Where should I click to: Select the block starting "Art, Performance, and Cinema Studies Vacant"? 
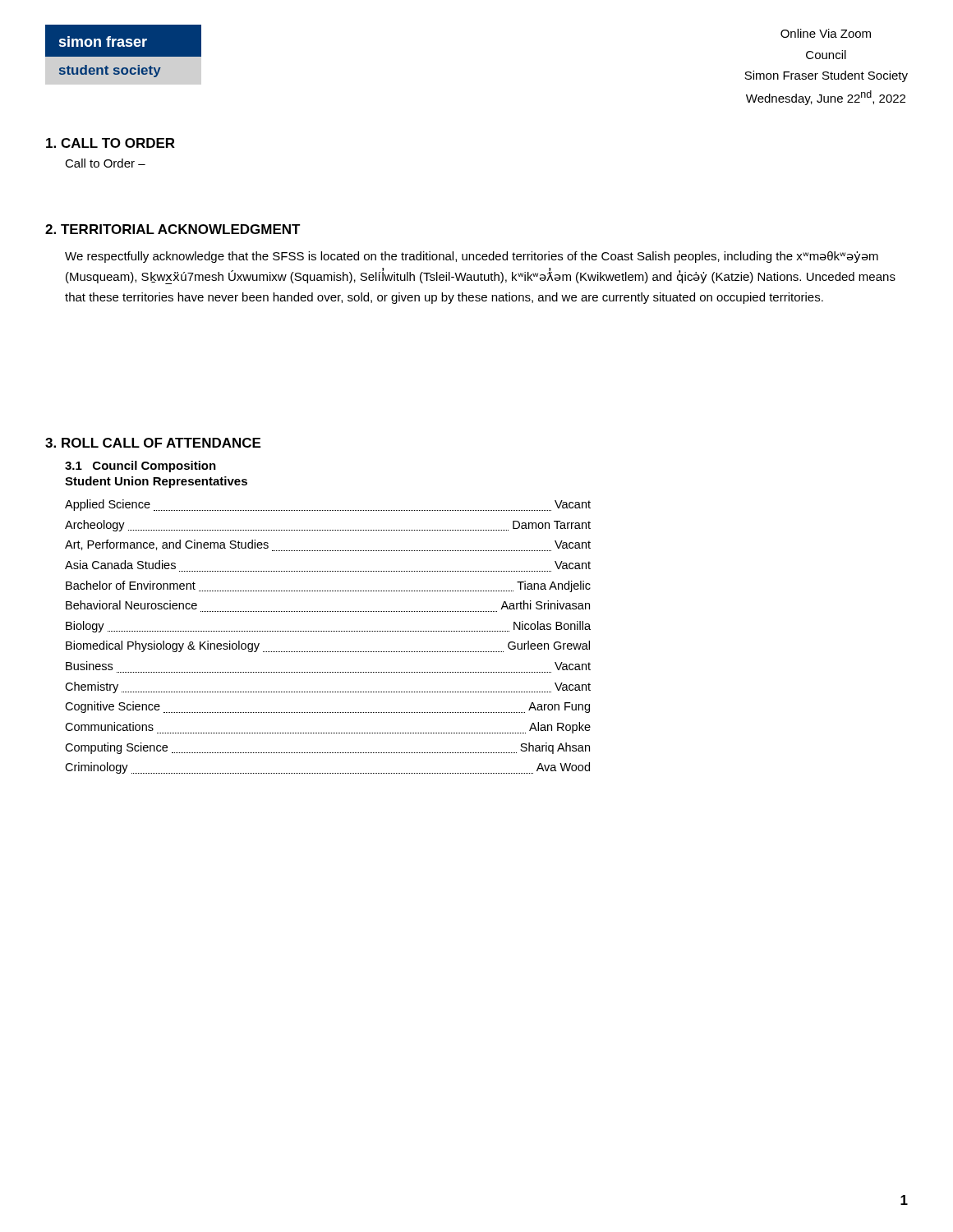point(328,545)
